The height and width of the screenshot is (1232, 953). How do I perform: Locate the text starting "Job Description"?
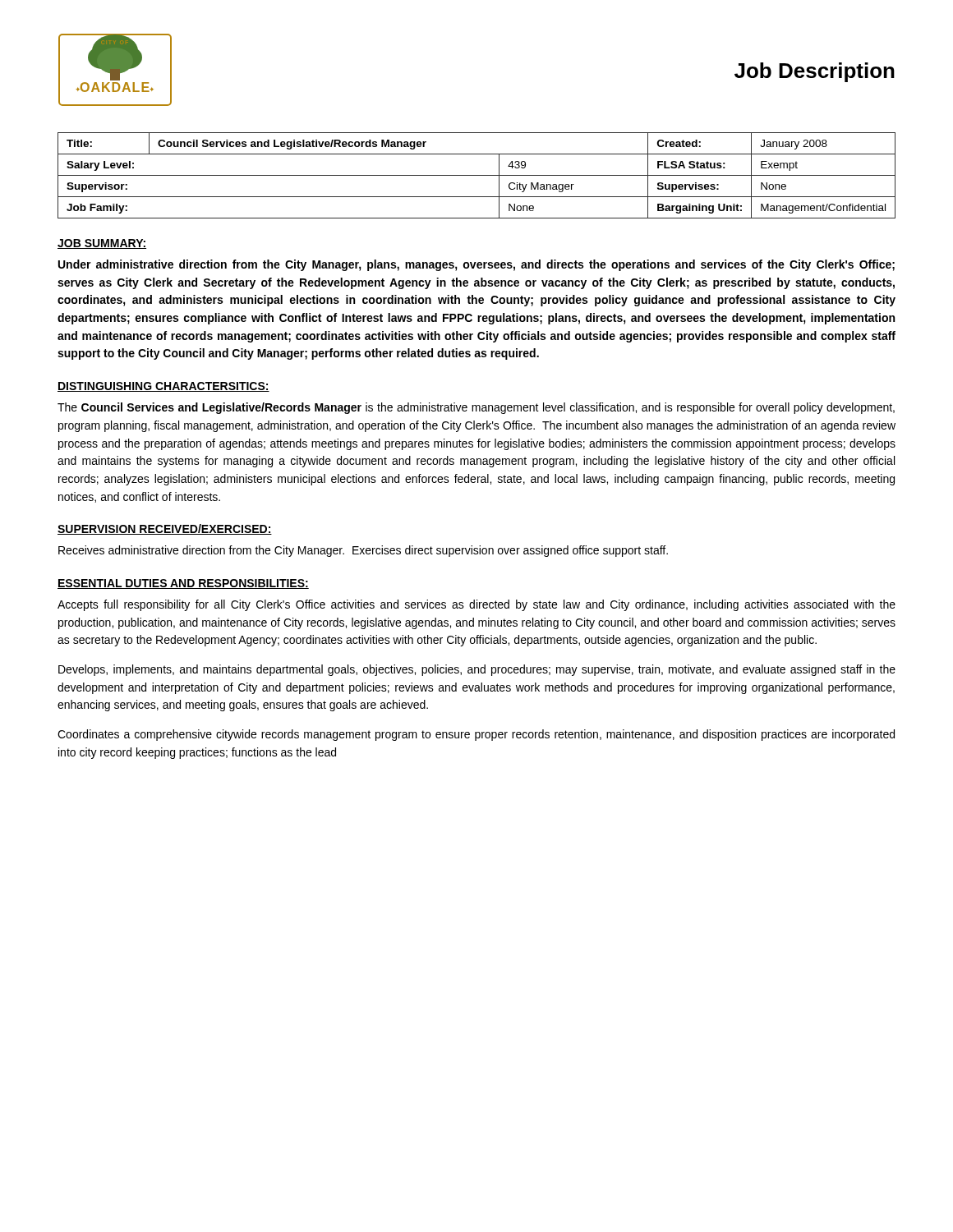pyautogui.click(x=815, y=71)
